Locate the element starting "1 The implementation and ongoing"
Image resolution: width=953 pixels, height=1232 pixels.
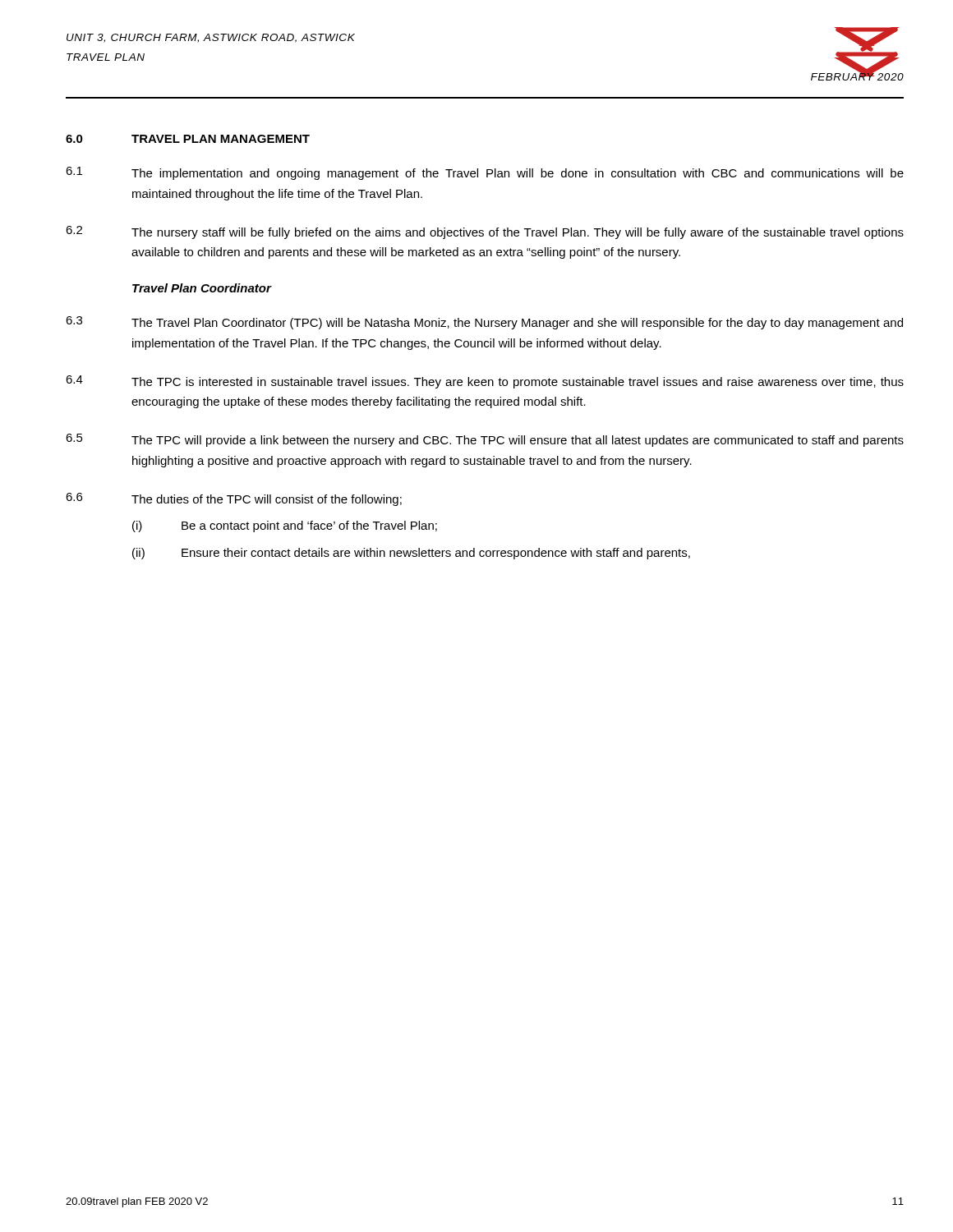[485, 184]
